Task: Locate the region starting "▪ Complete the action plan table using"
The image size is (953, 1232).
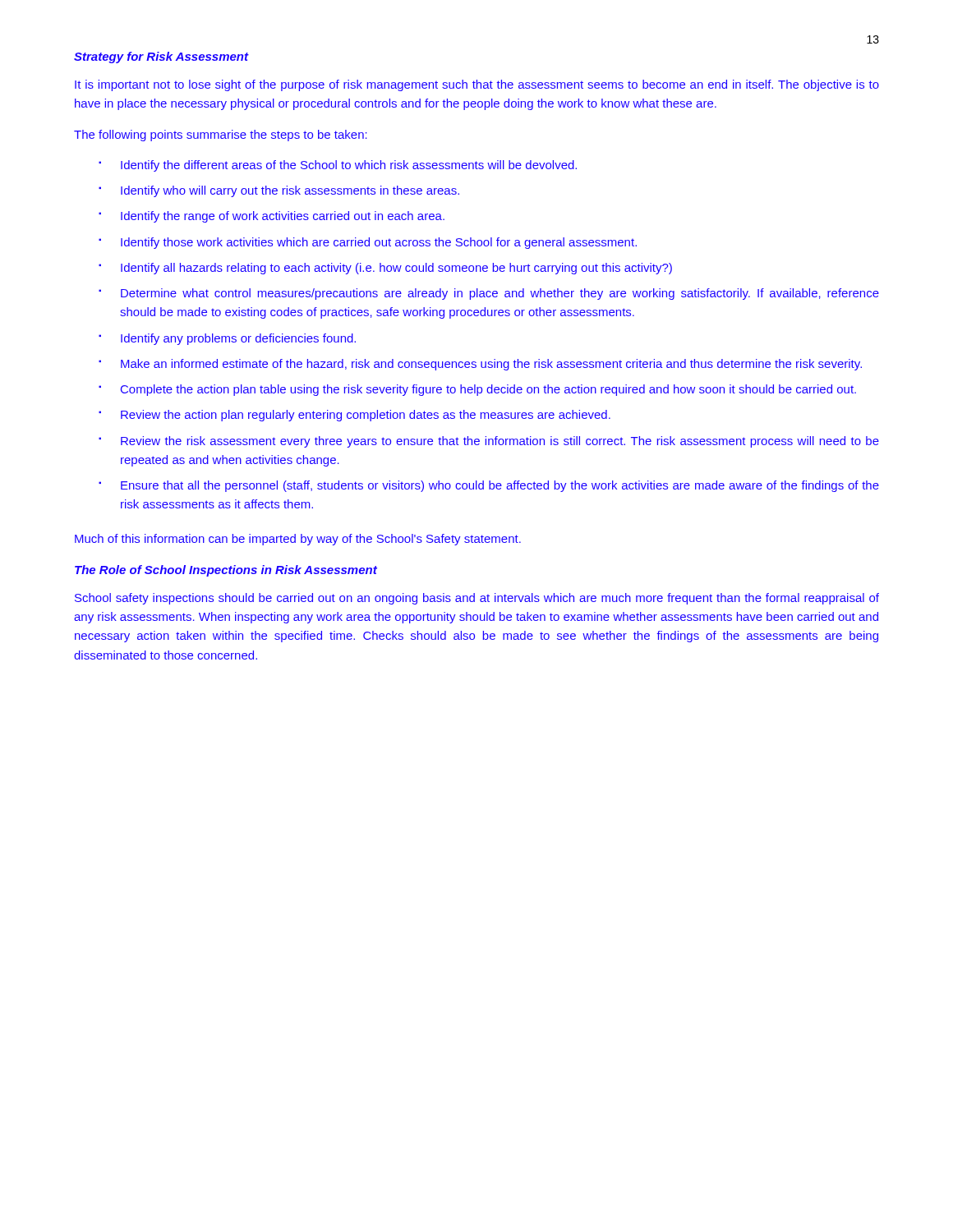Action: (x=489, y=389)
